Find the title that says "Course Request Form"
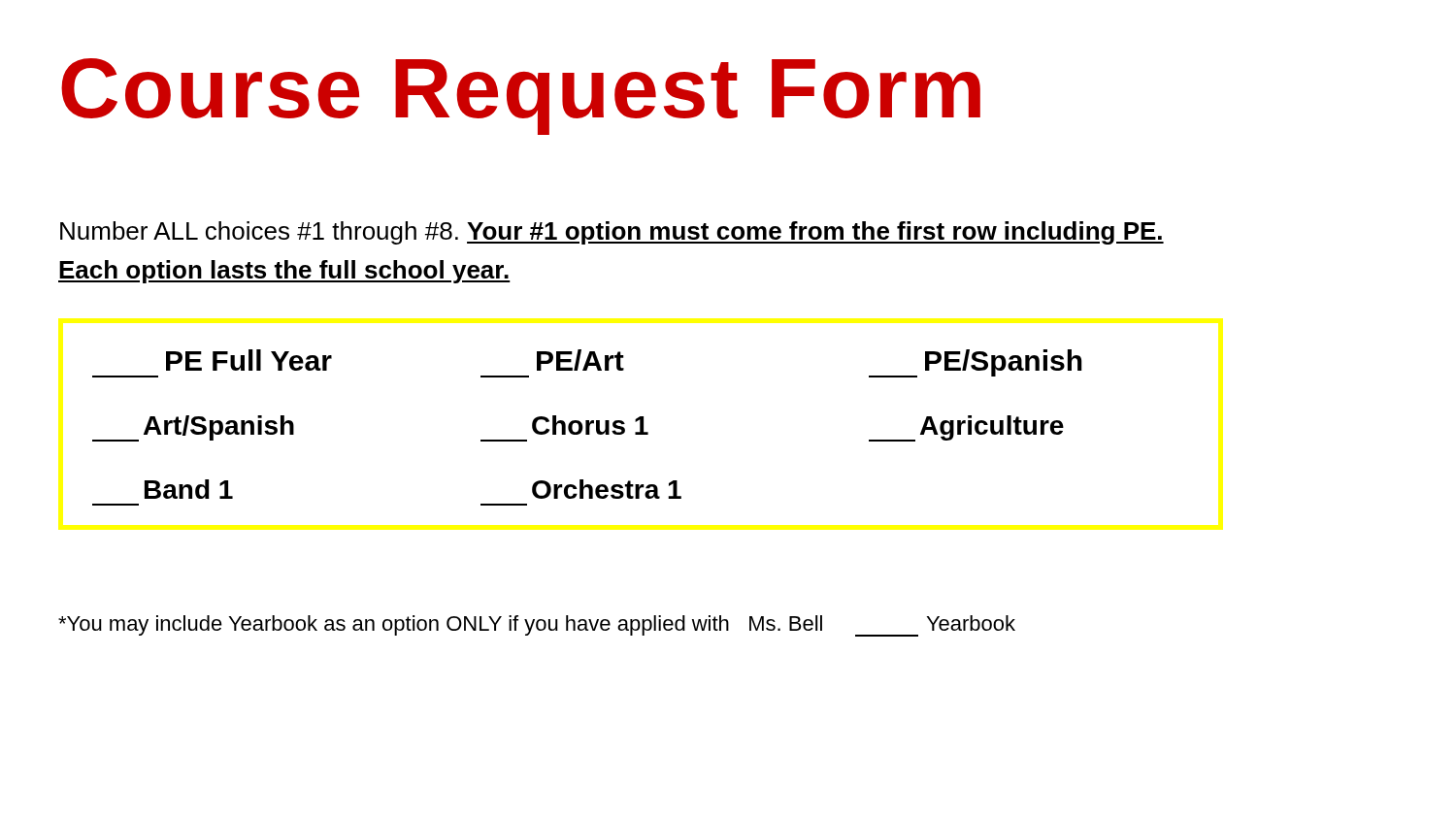 coord(523,88)
